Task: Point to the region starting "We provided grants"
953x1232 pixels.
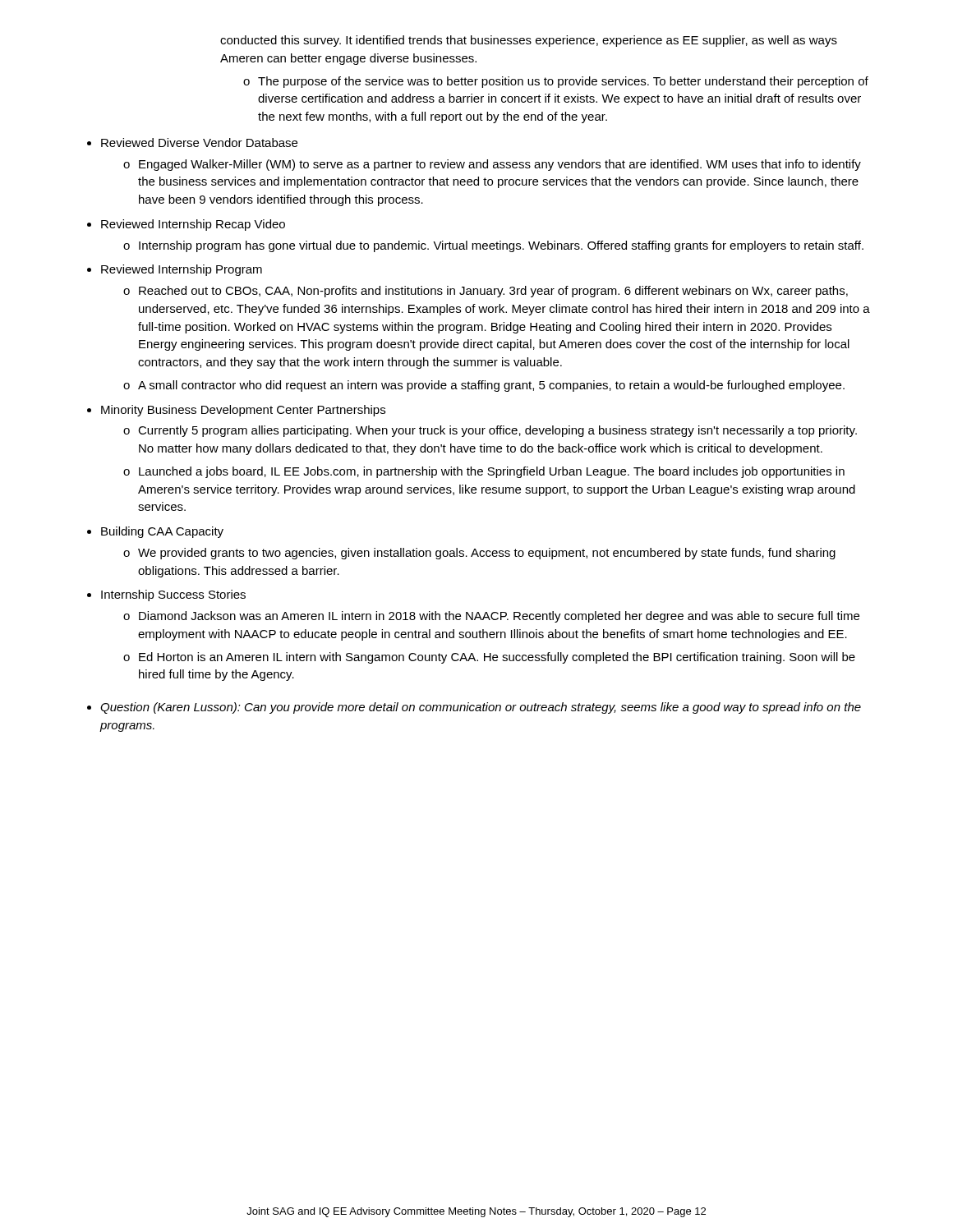Action: (x=487, y=561)
